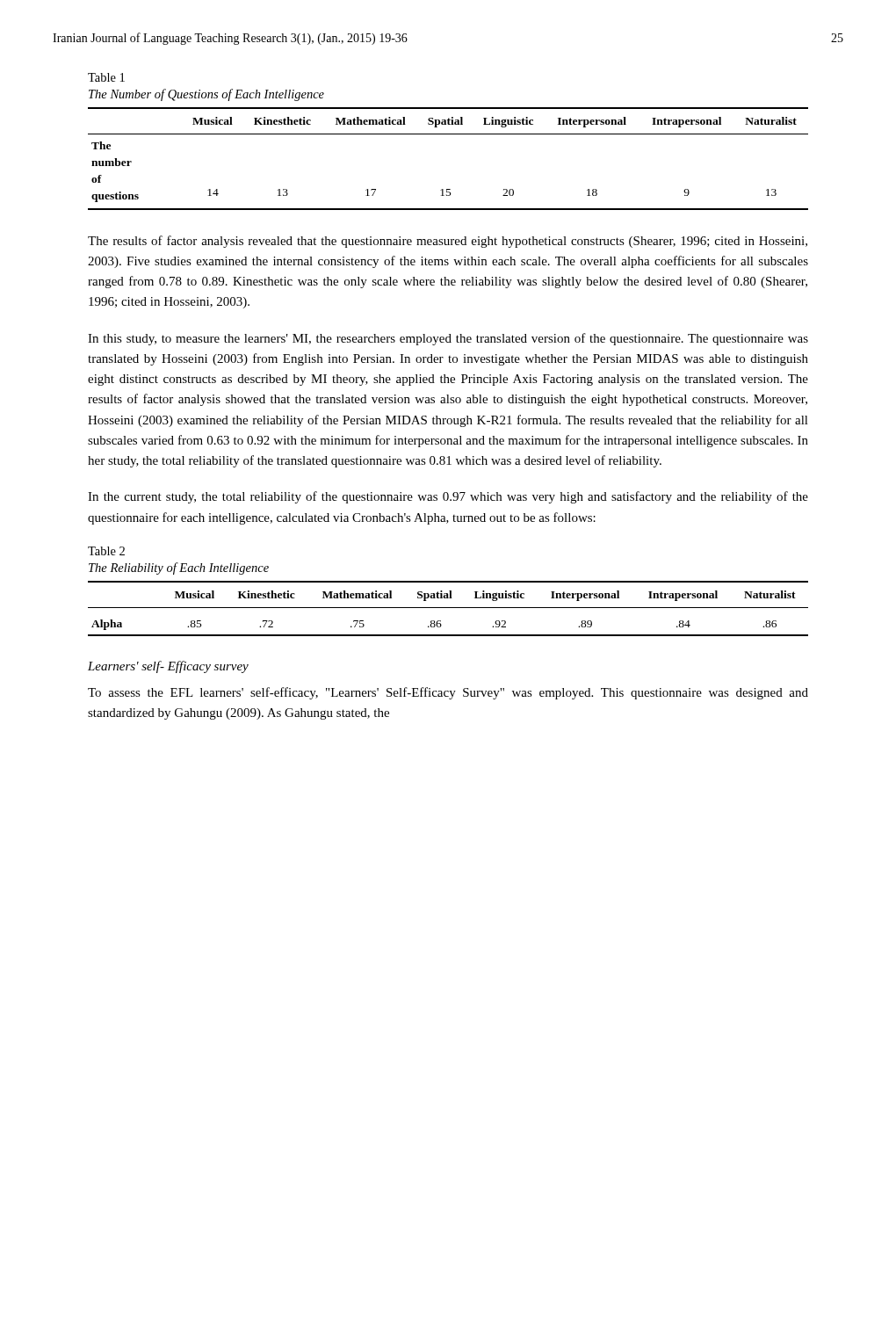Find the caption that says "The Number of Questions of Each Intelligence"

click(x=206, y=94)
